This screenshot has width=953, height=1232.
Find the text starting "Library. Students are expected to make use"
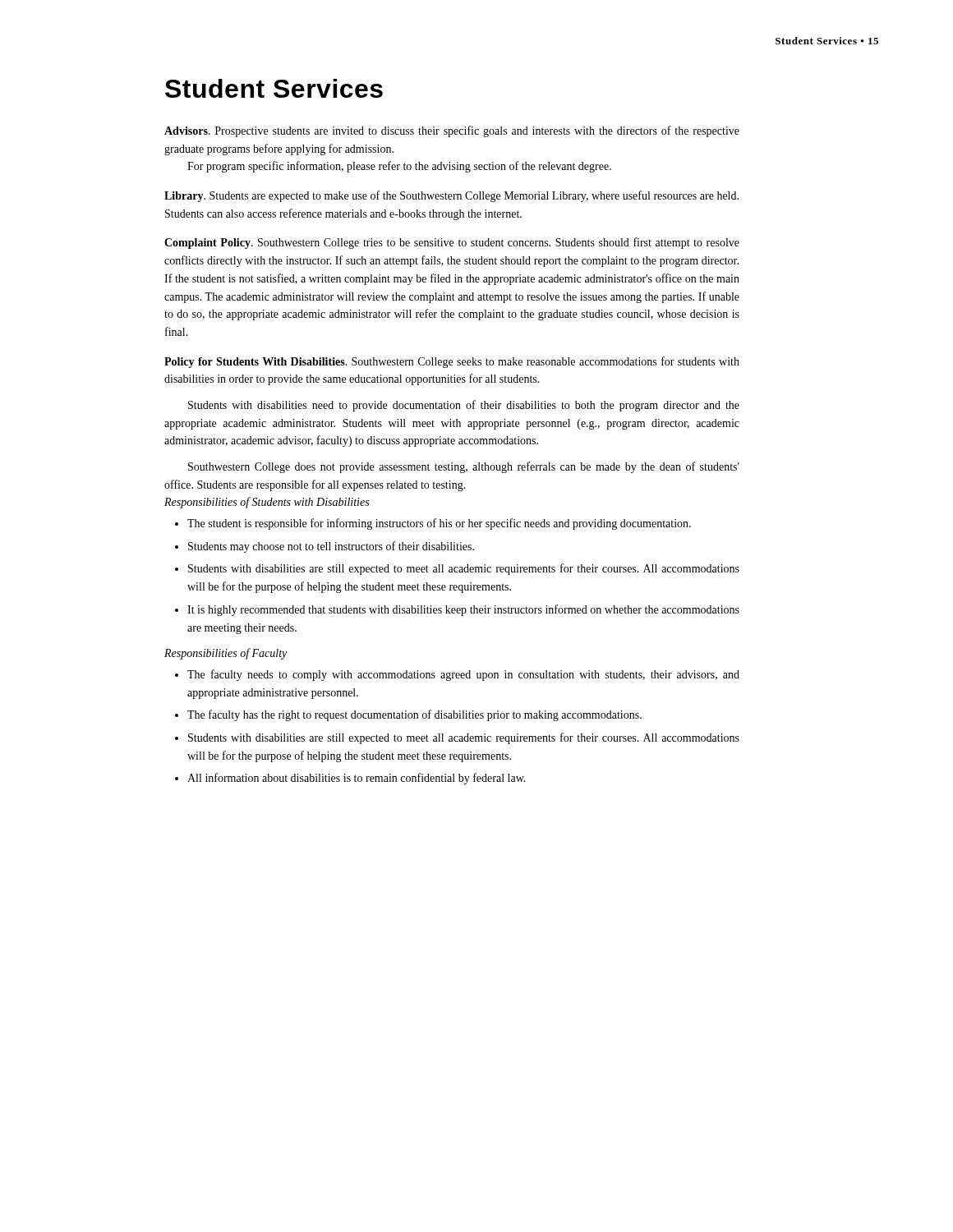452,205
